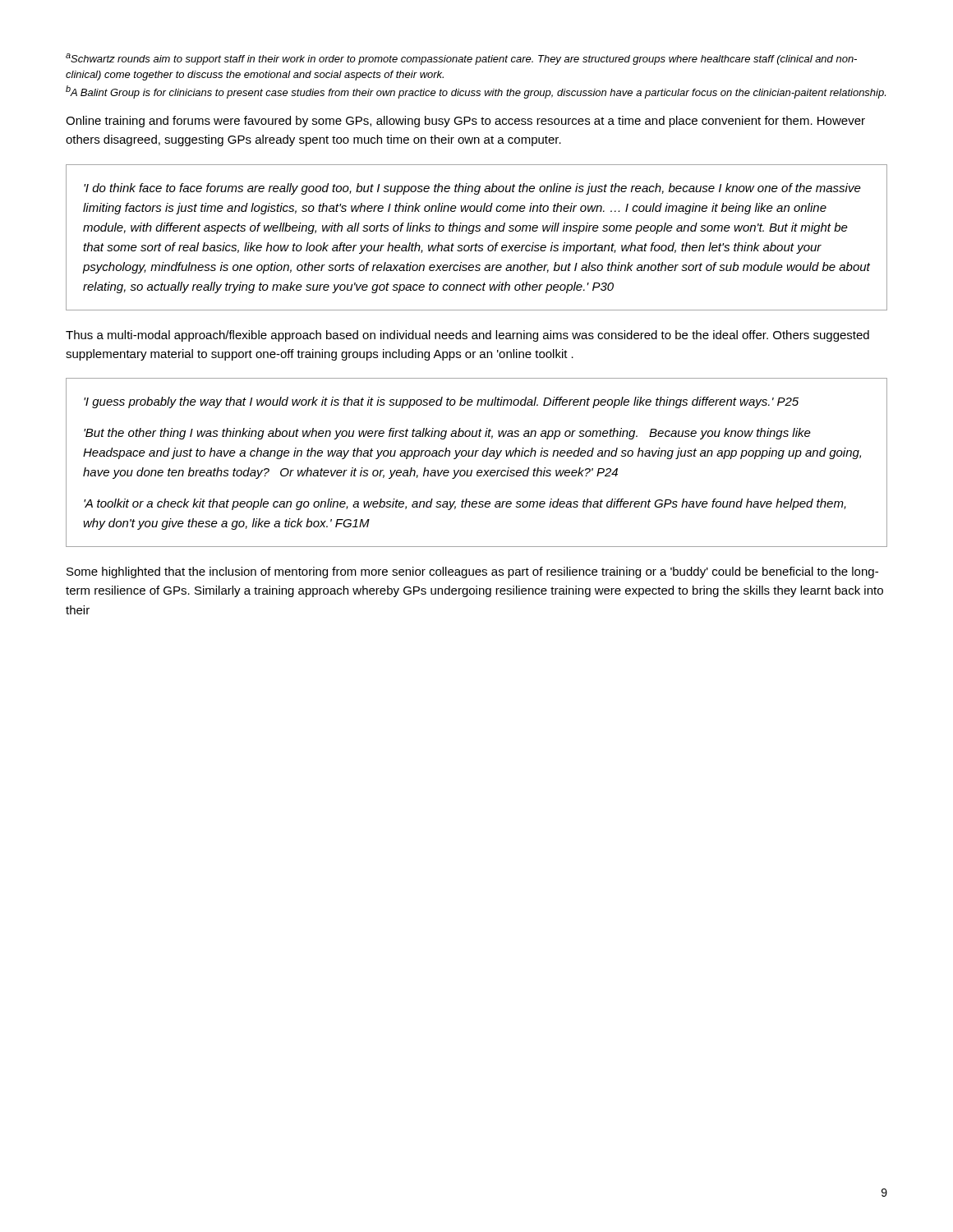Click on the region starting "Thus a multi-modal approach/flexible approach based on"
Screen dimensions: 1232x953
click(468, 344)
